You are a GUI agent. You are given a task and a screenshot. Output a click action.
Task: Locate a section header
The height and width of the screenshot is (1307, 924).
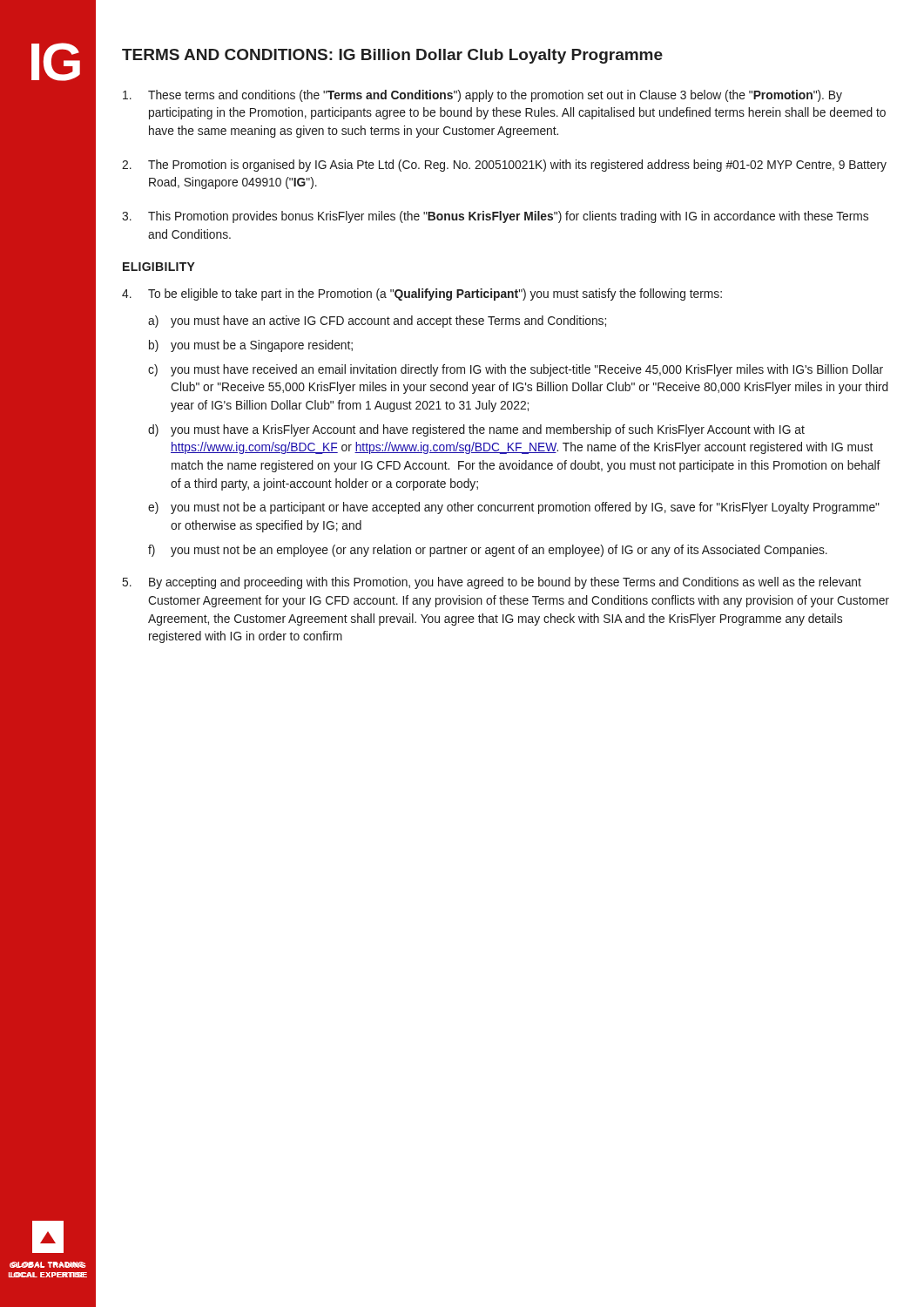159,267
